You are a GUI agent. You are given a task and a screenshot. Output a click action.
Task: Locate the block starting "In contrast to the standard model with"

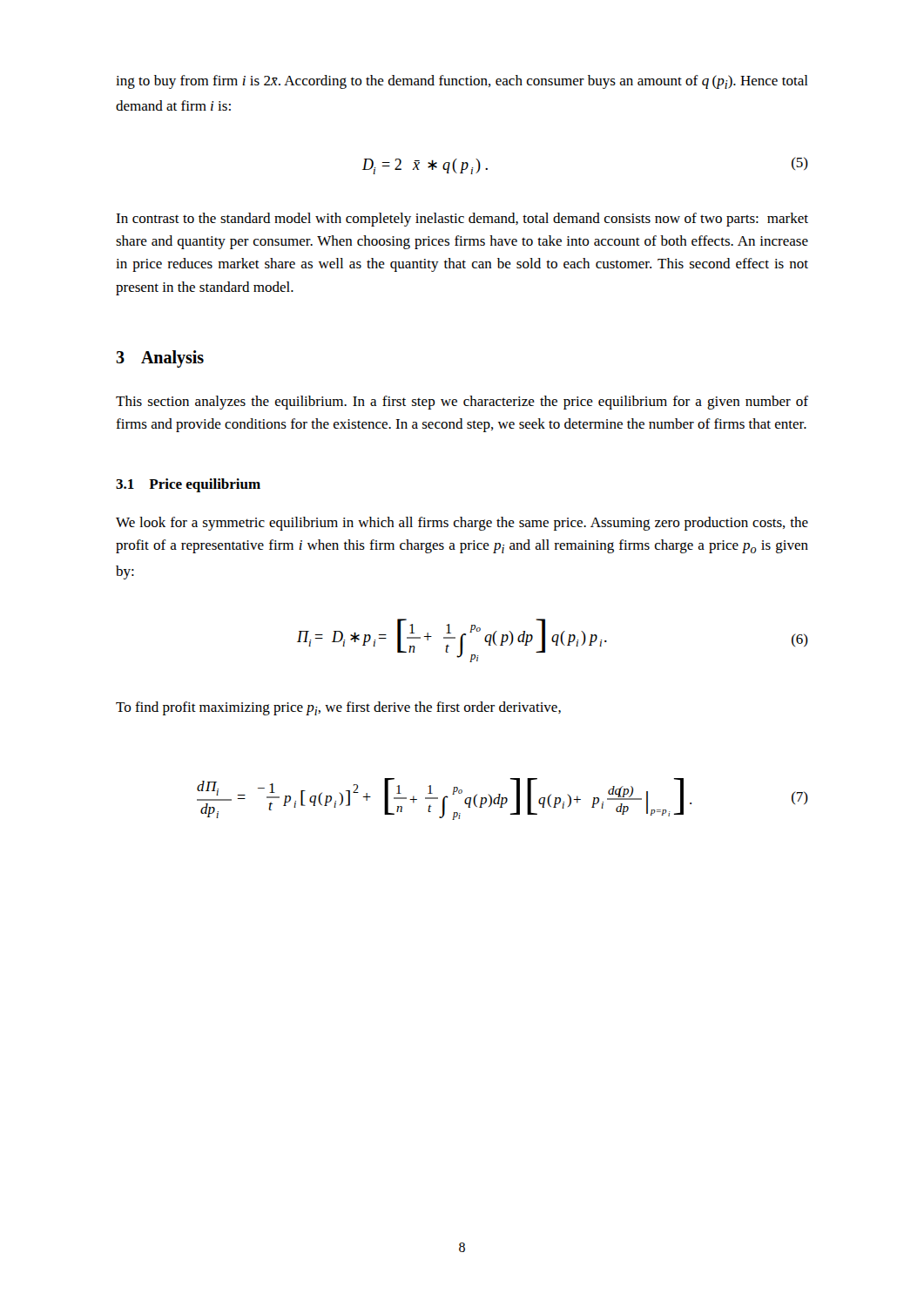coord(462,252)
